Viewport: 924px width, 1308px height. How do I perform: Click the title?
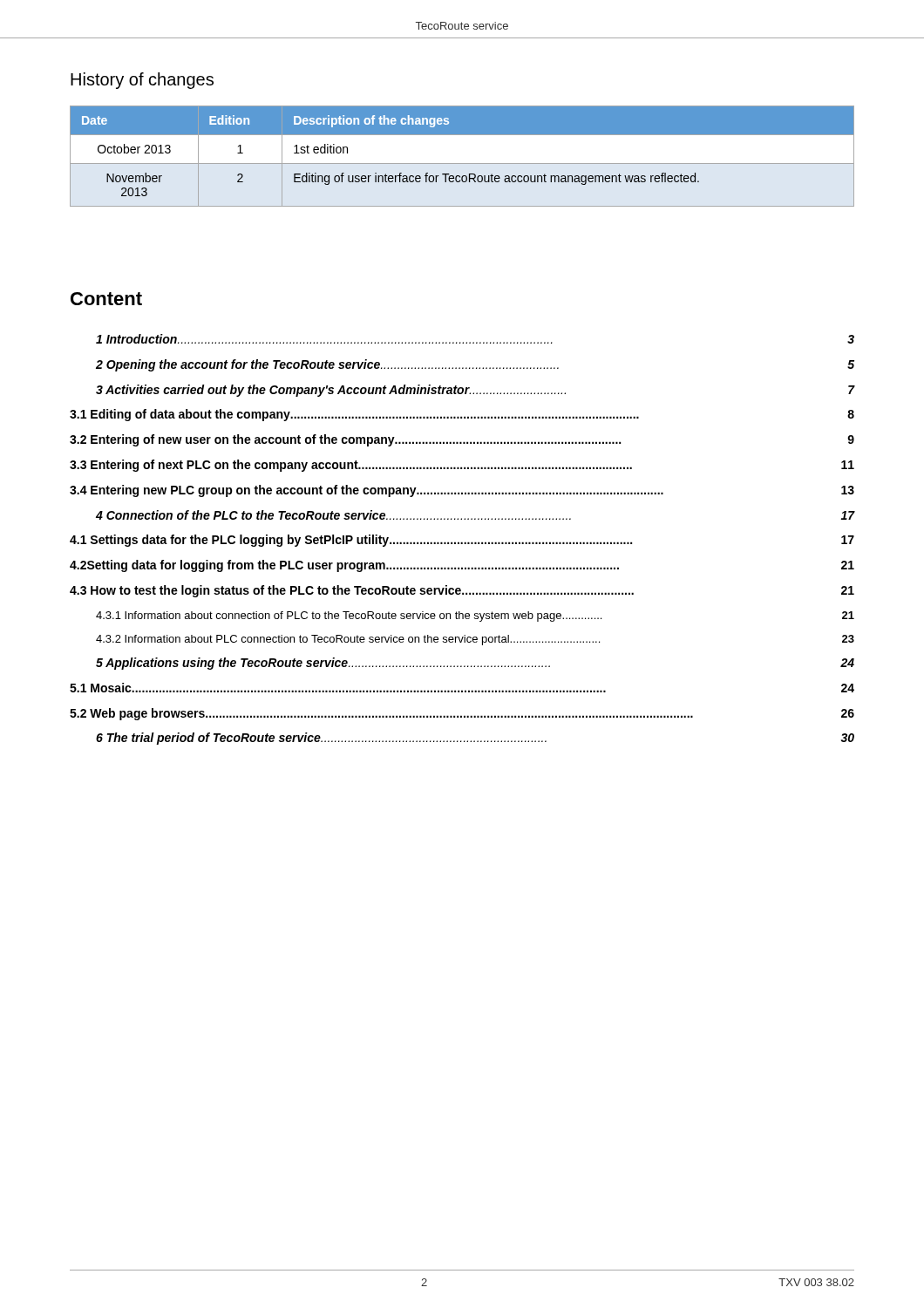[x=106, y=299]
